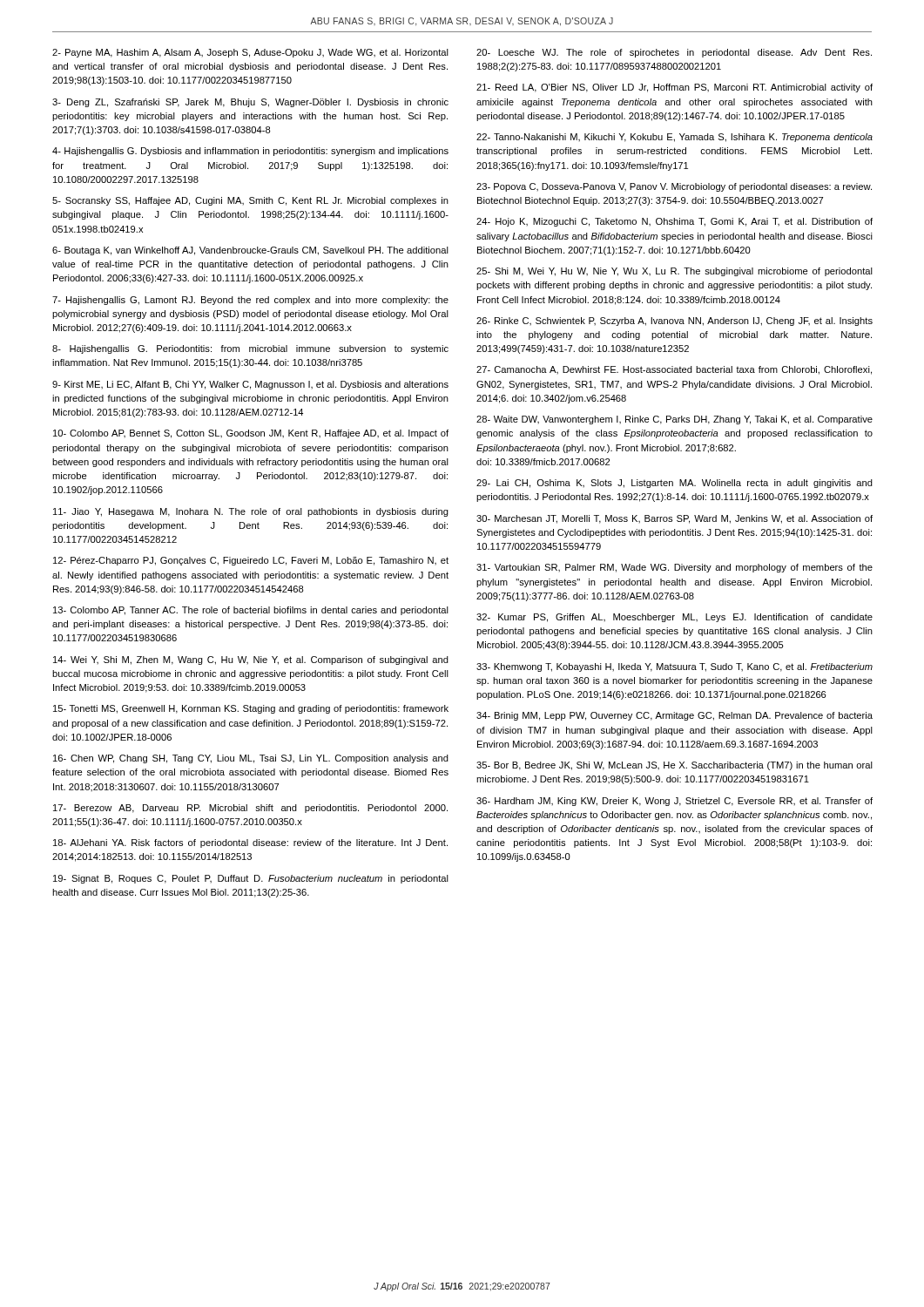Find the block on this page that starts "23- Popova C, Dosseva-Panova V, Panov V. Microbiology"
Viewport: 924px width, 1307px height.
tap(675, 193)
